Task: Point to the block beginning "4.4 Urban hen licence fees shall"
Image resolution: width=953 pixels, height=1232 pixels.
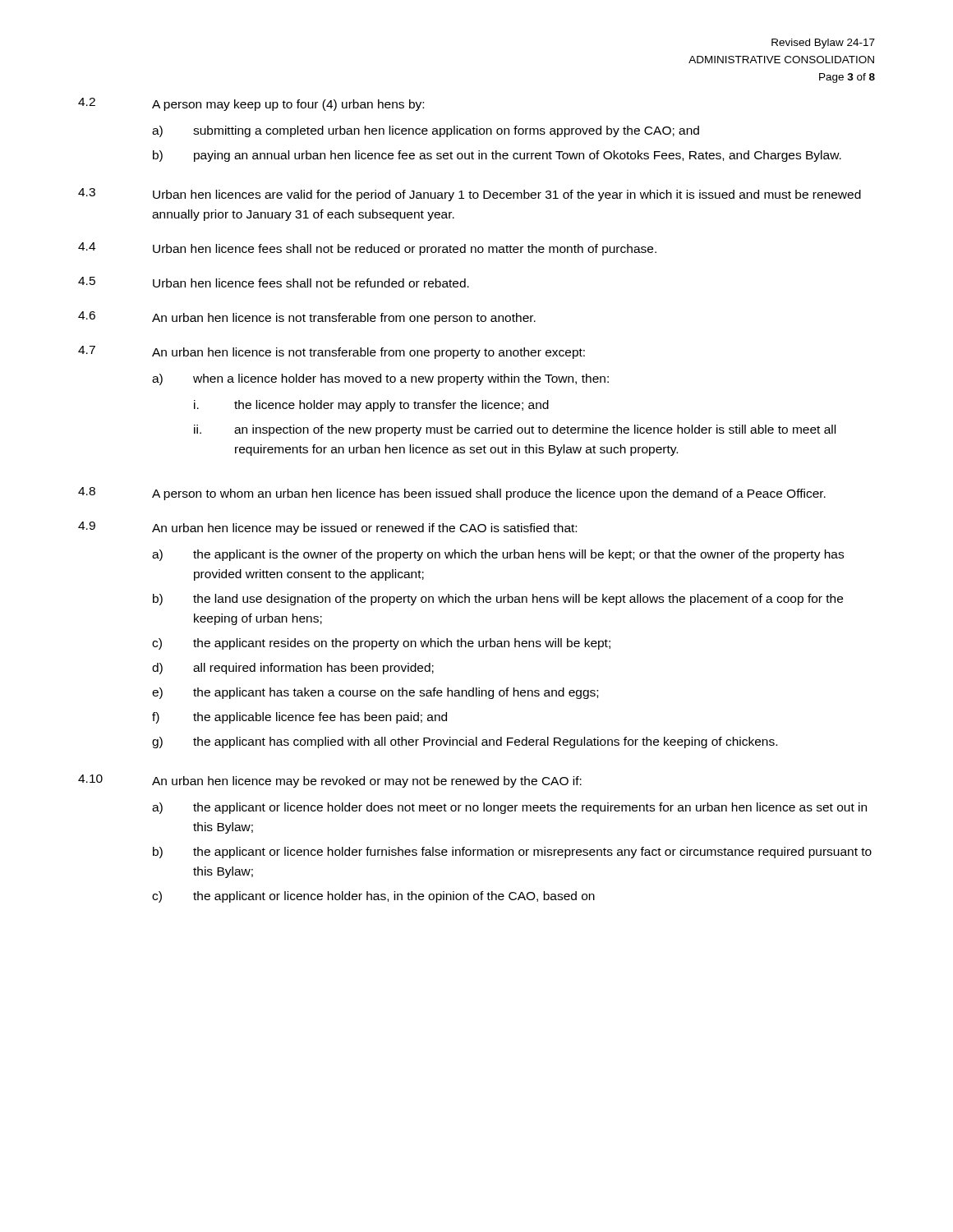Action: pos(476,249)
